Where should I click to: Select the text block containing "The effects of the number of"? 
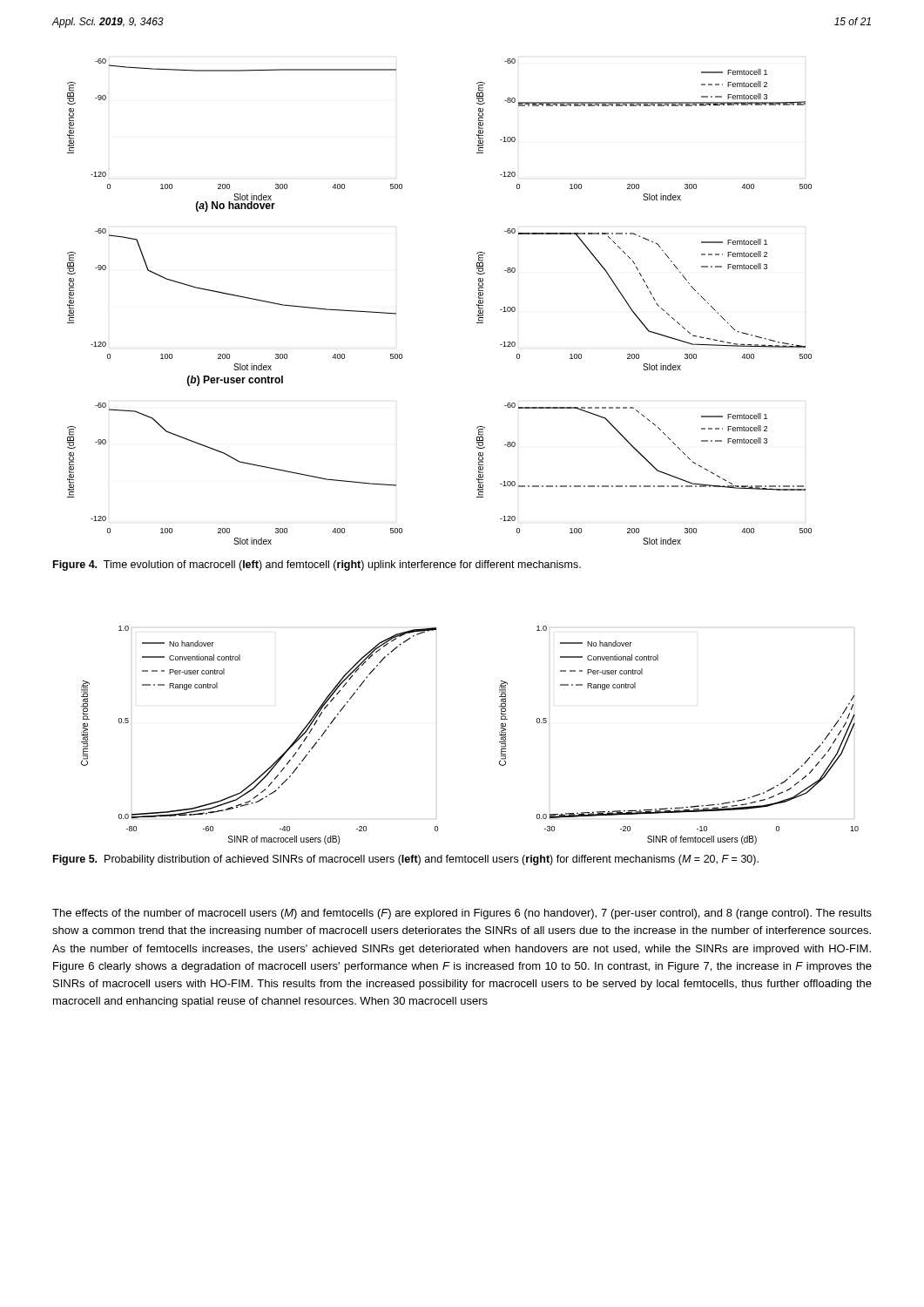462,957
